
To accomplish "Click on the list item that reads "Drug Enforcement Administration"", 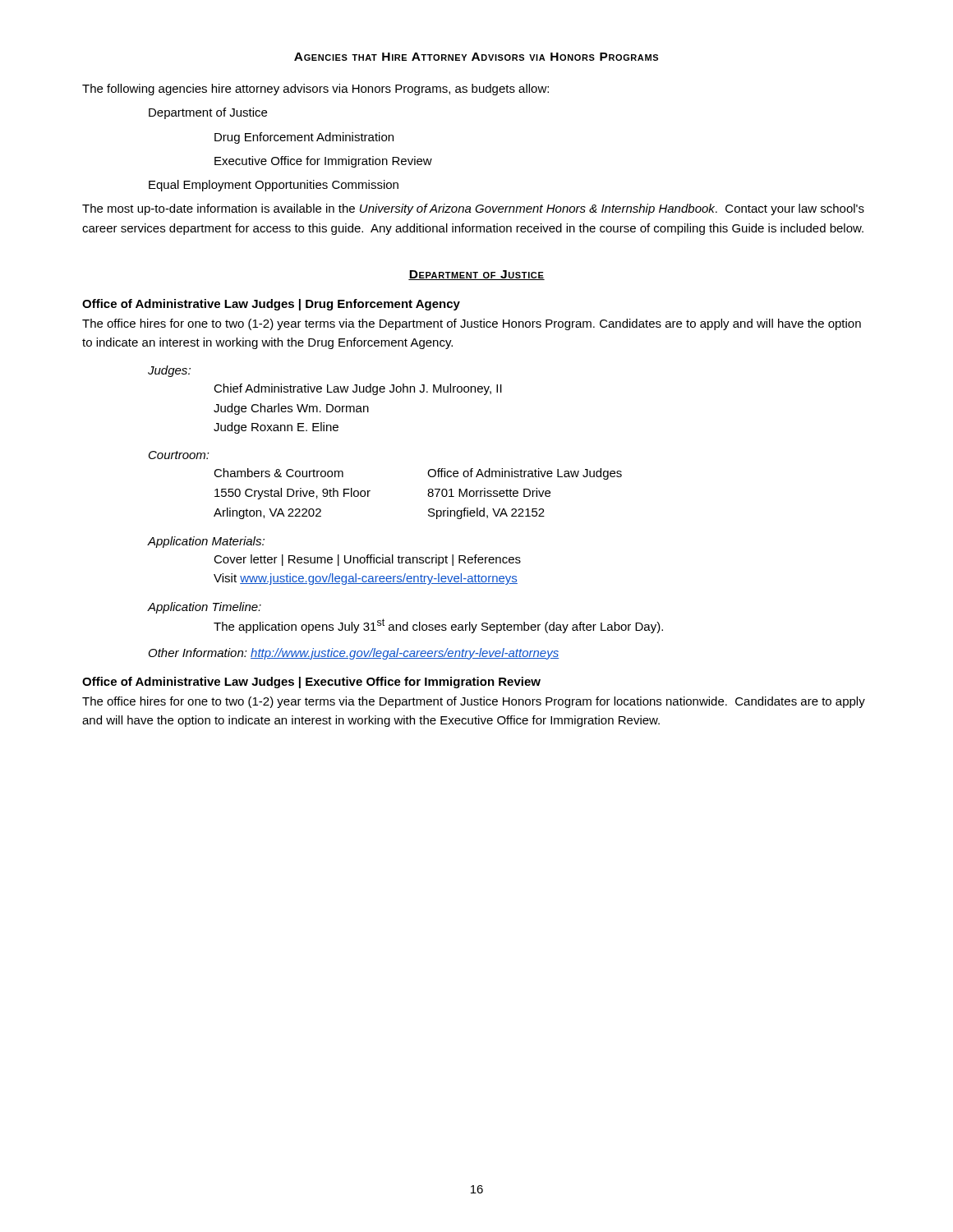I will point(304,136).
